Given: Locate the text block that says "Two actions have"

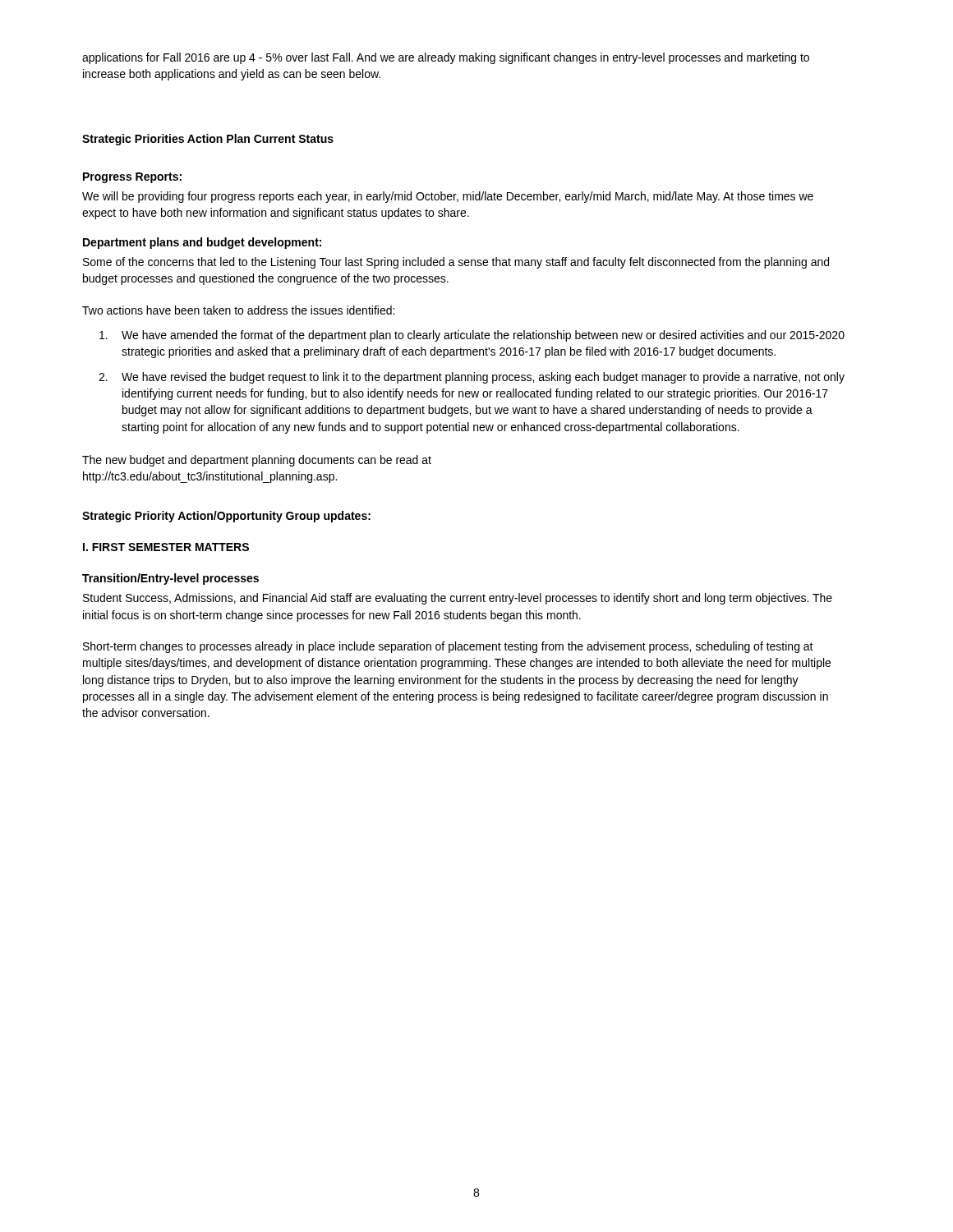Looking at the screenshot, I should (239, 310).
